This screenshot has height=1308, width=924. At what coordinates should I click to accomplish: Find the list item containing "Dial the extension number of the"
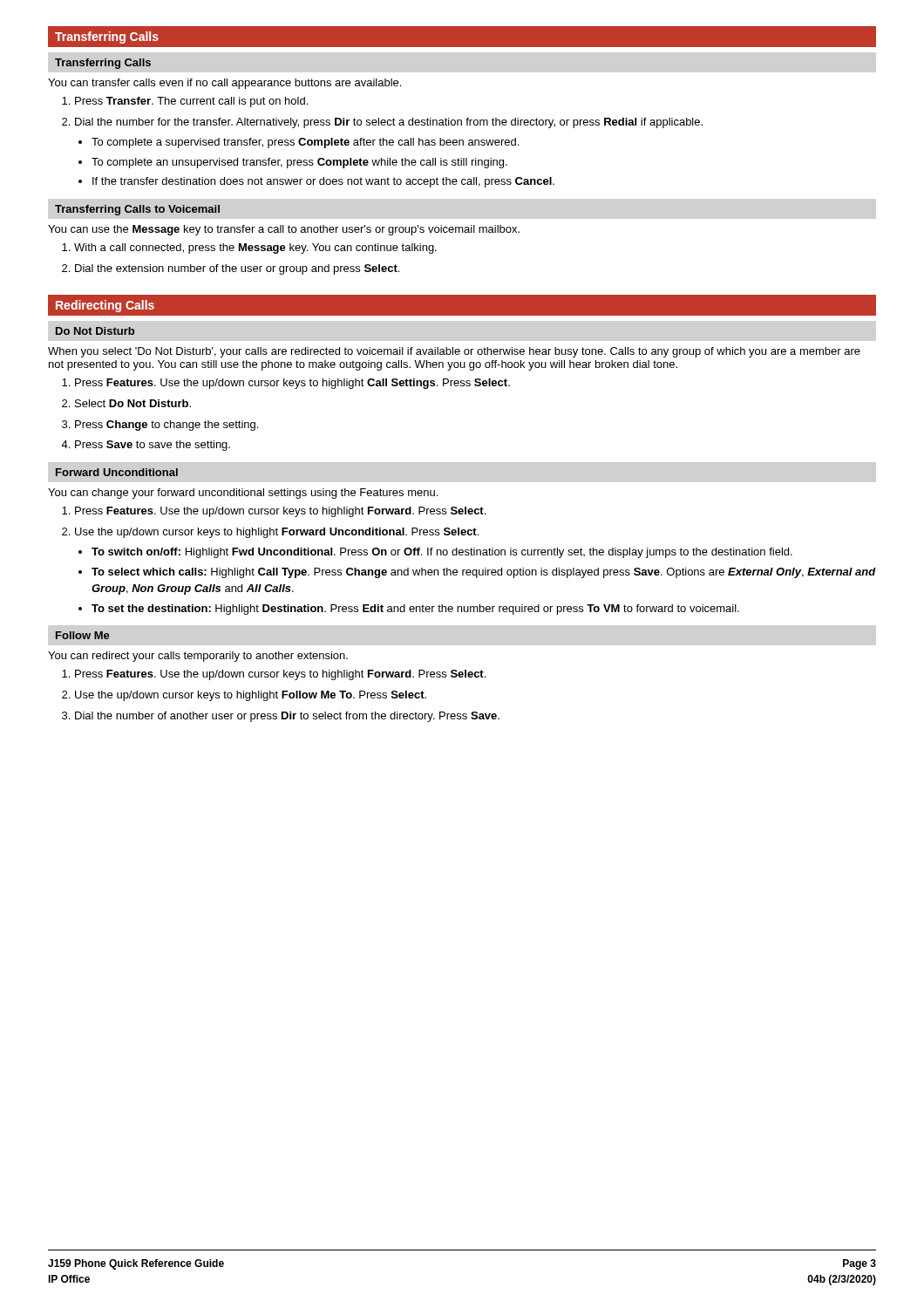237,268
